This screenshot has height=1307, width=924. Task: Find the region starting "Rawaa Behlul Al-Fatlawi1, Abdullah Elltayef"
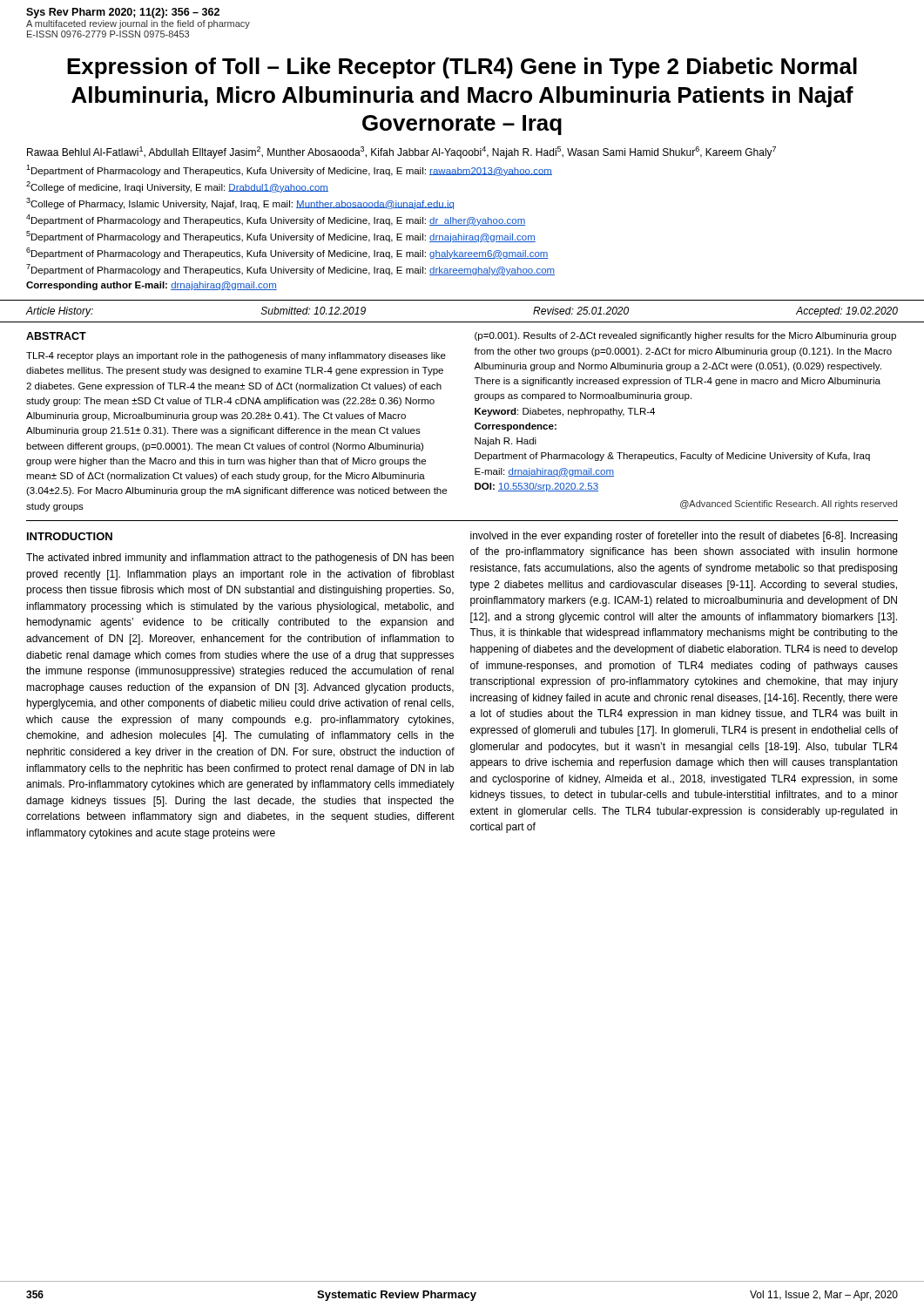point(401,151)
